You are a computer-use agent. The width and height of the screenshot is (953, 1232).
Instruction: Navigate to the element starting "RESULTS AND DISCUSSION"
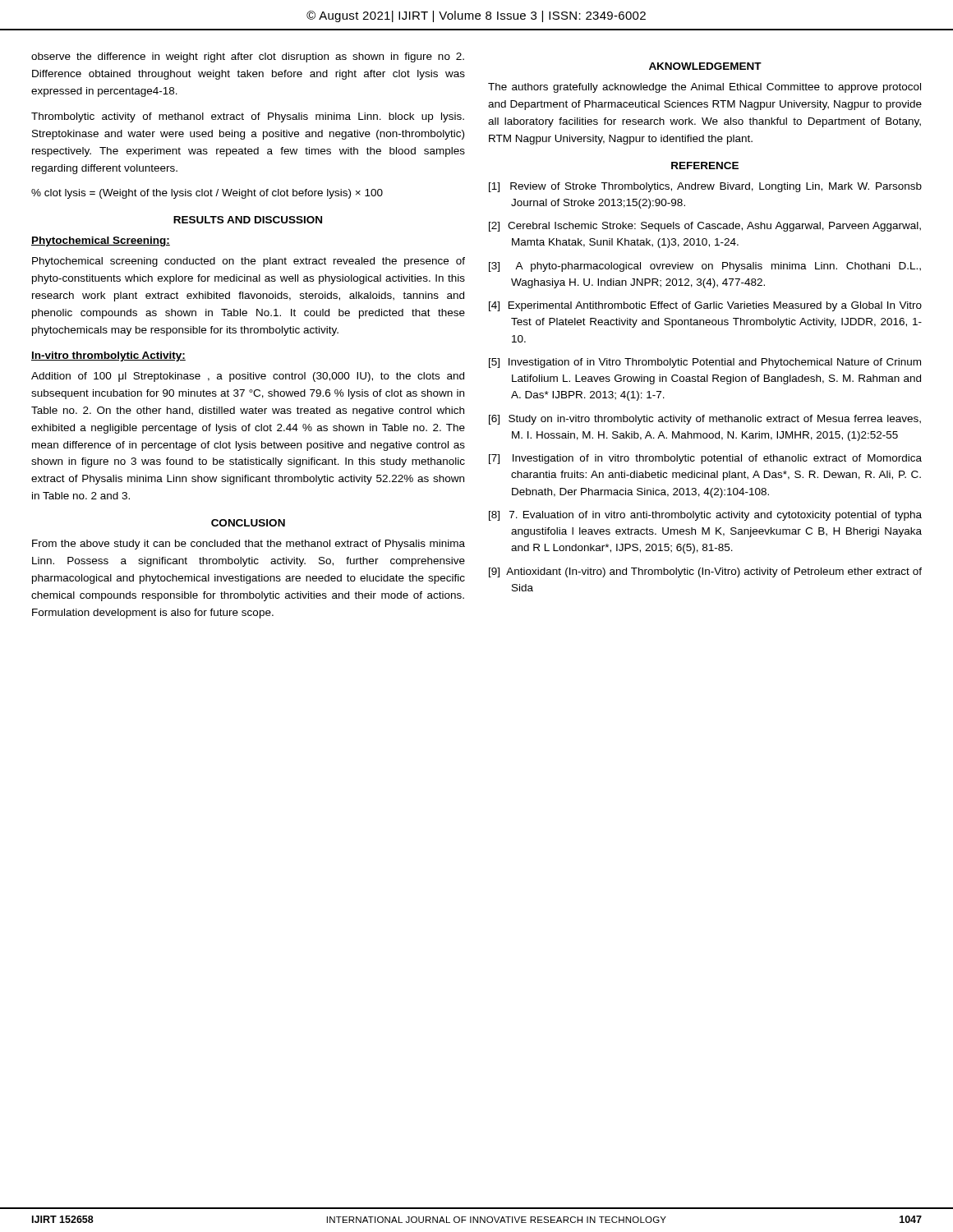coord(248,220)
